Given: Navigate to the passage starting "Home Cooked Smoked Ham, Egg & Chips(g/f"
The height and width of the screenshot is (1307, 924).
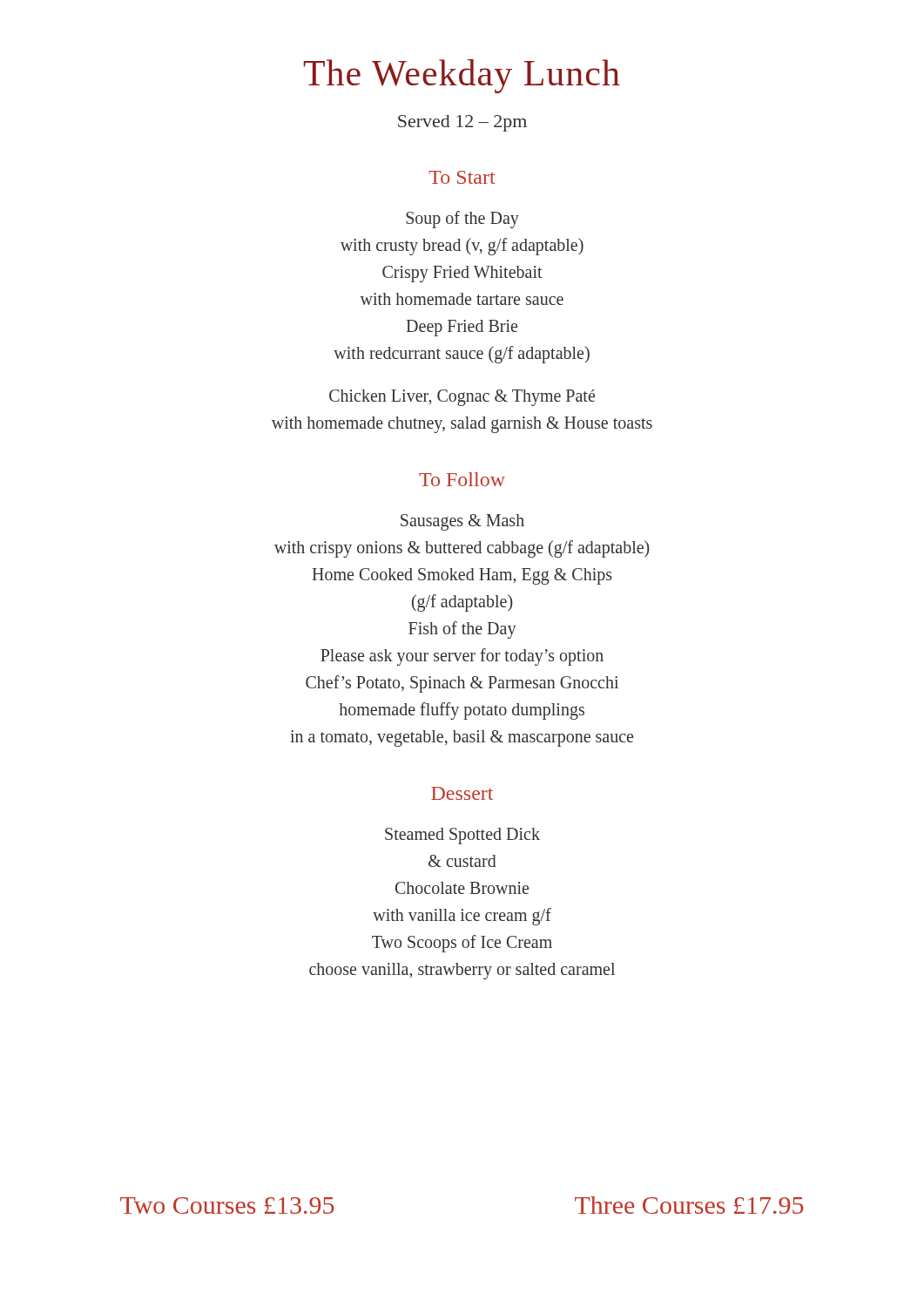Looking at the screenshot, I should 462,588.
